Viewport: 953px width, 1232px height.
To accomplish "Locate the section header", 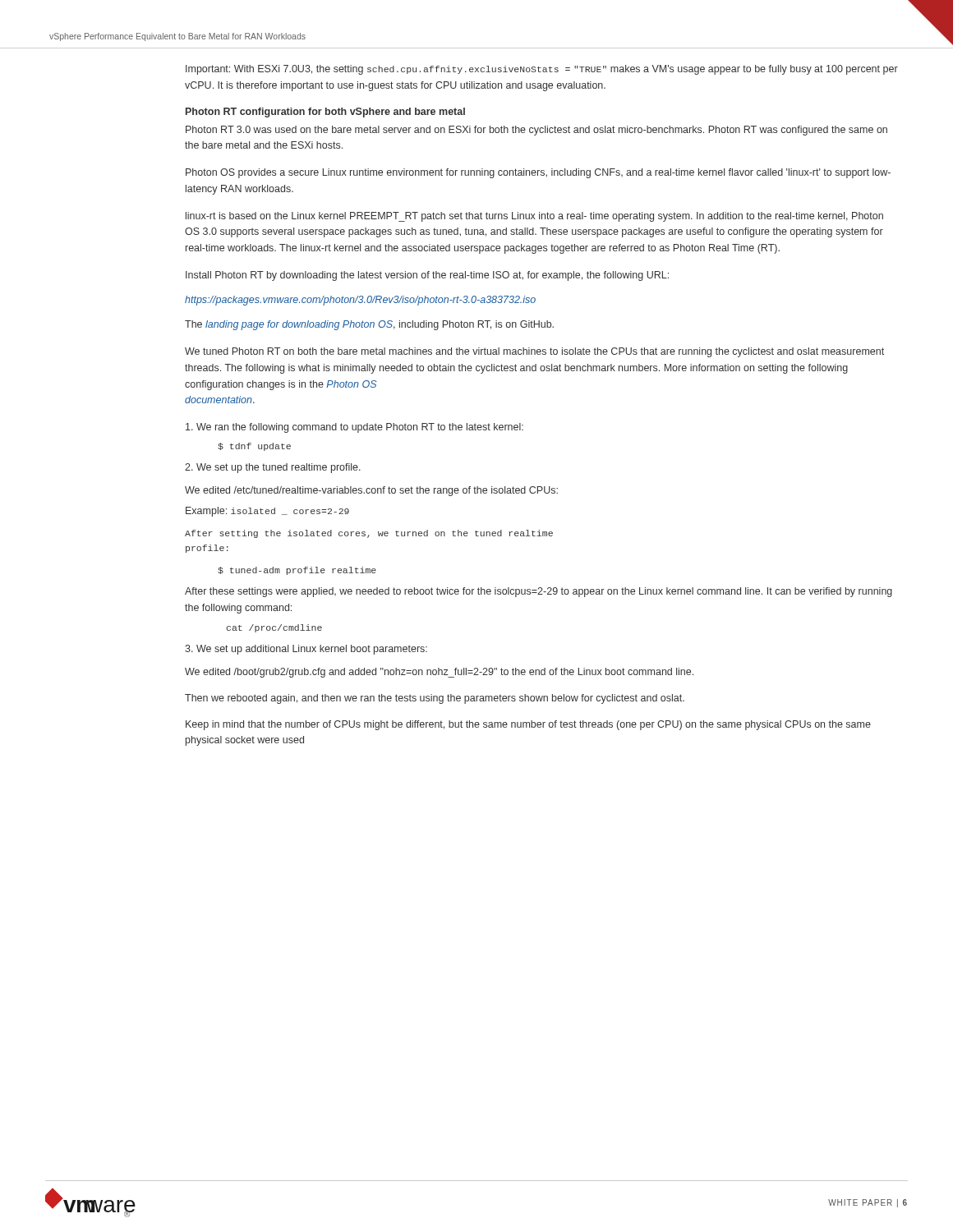I will [325, 111].
